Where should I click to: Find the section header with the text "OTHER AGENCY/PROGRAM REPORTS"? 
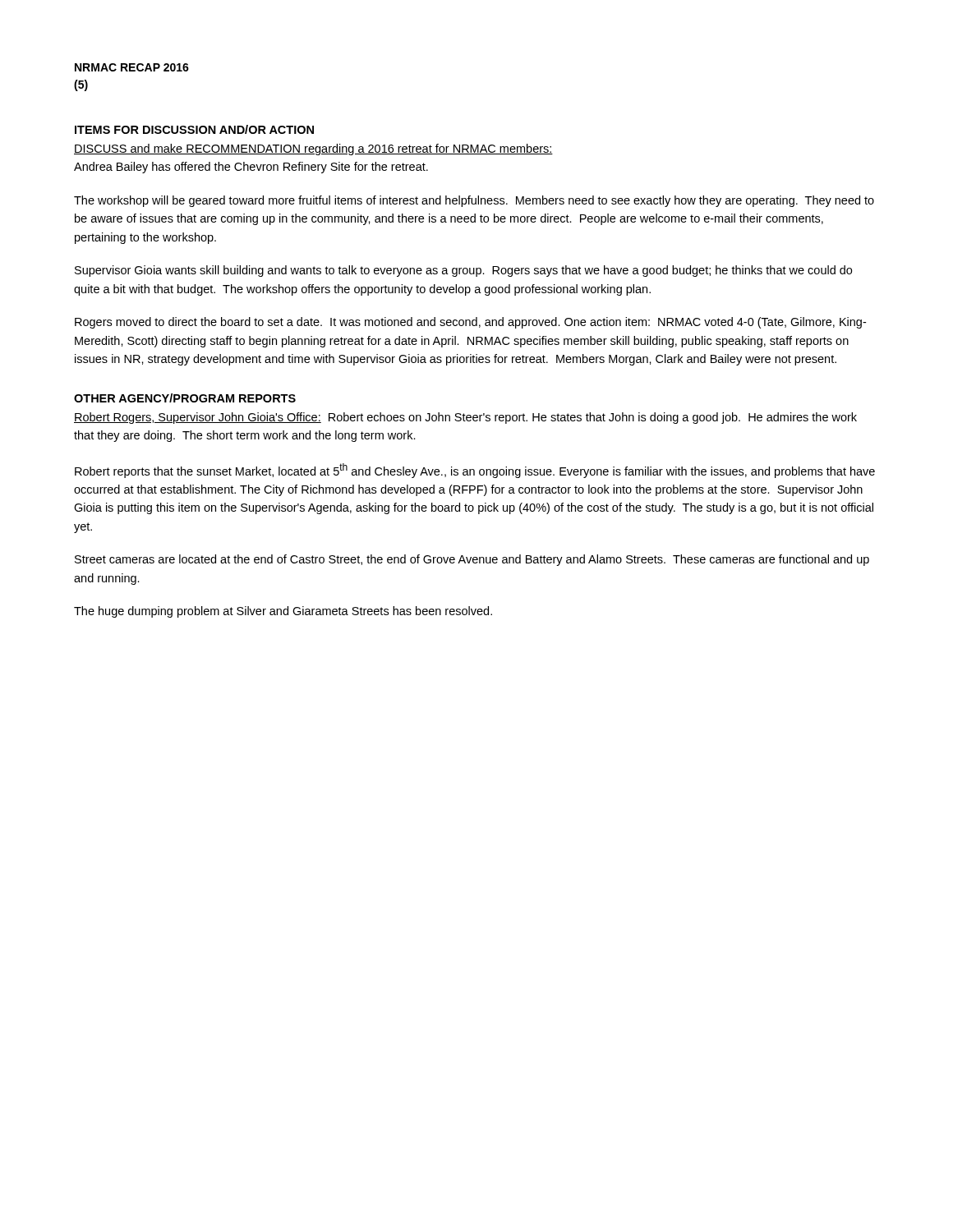[x=185, y=398]
